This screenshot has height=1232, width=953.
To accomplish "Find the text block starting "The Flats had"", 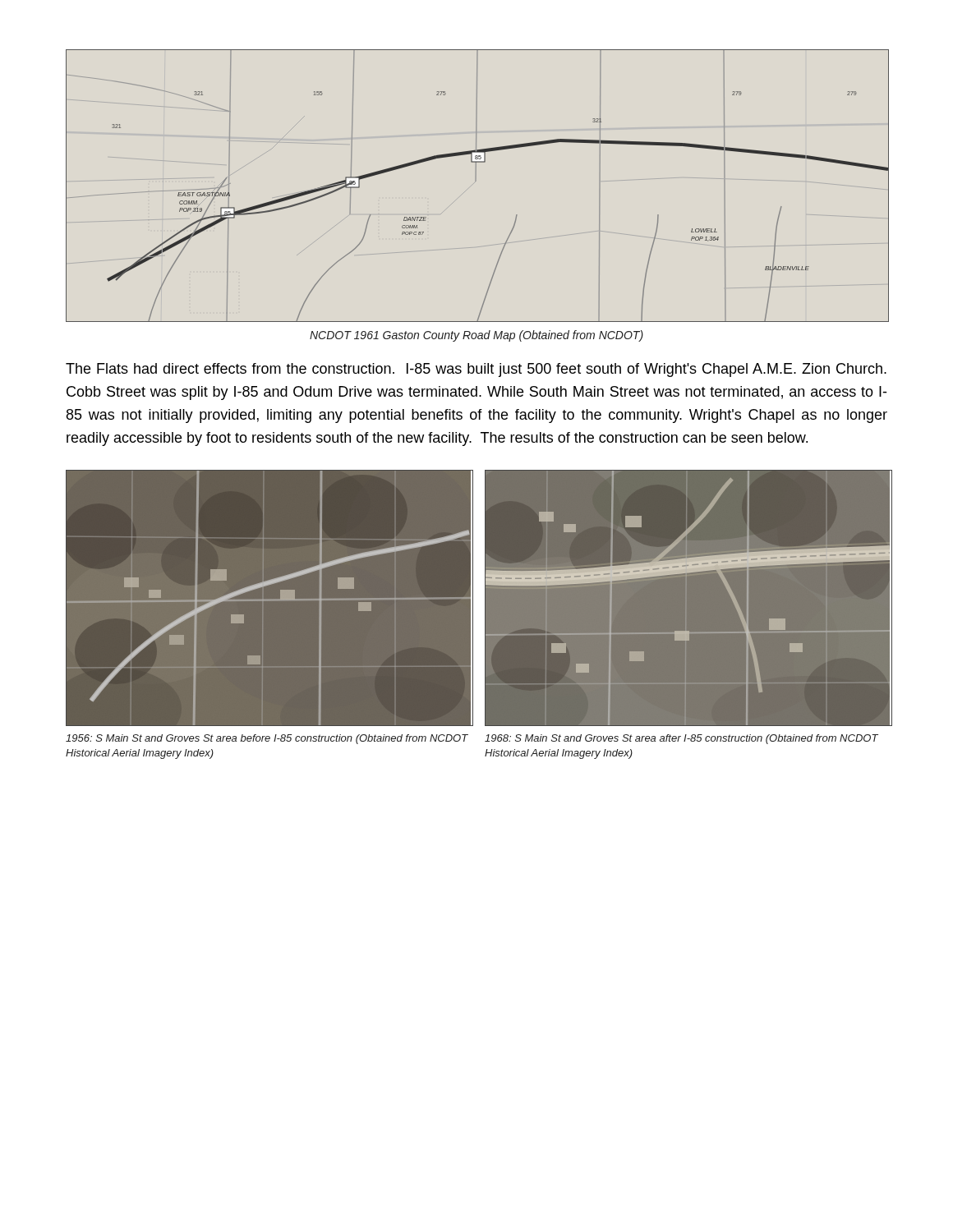I will [476, 403].
